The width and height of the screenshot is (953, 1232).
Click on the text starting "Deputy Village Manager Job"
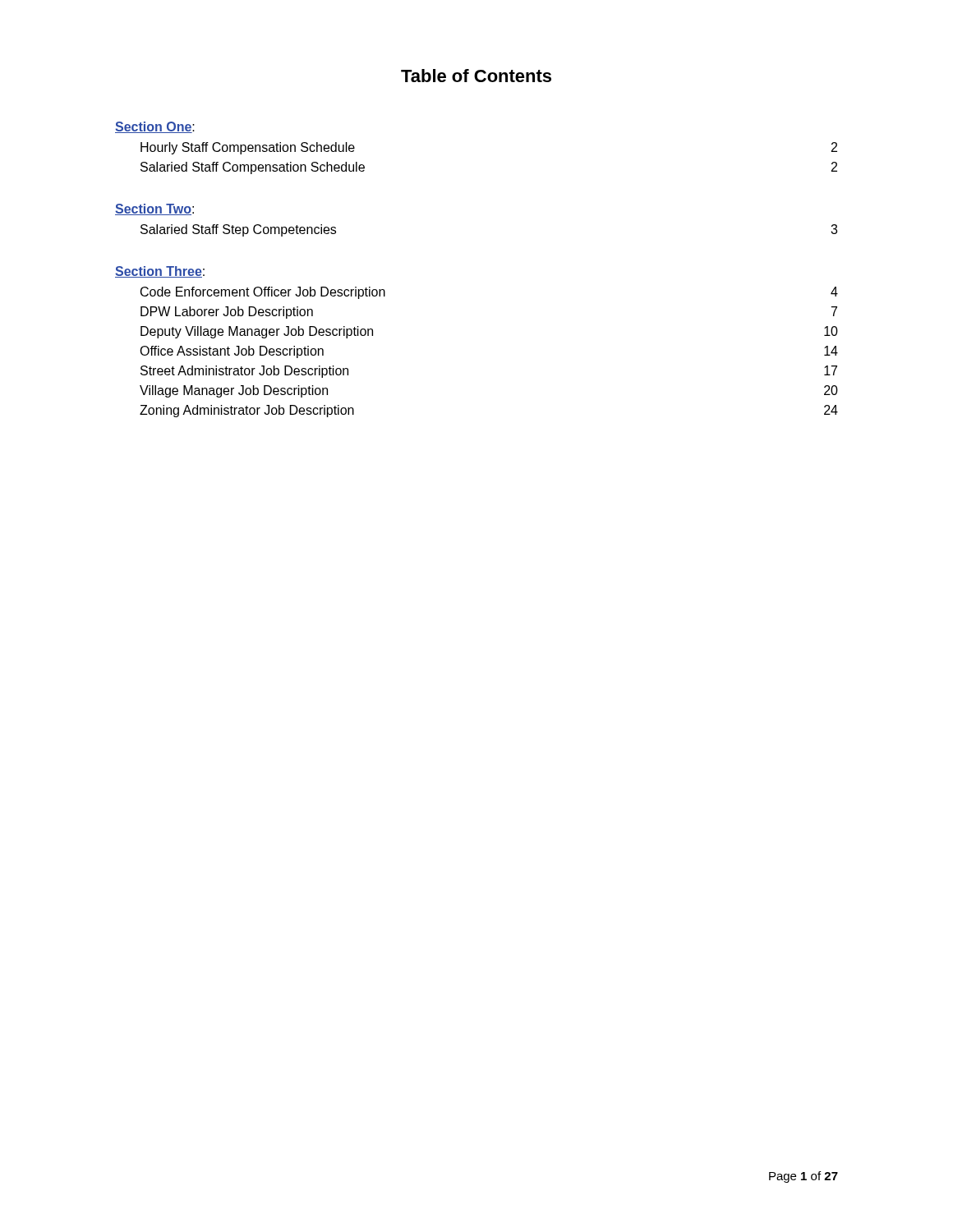click(x=259, y=332)
